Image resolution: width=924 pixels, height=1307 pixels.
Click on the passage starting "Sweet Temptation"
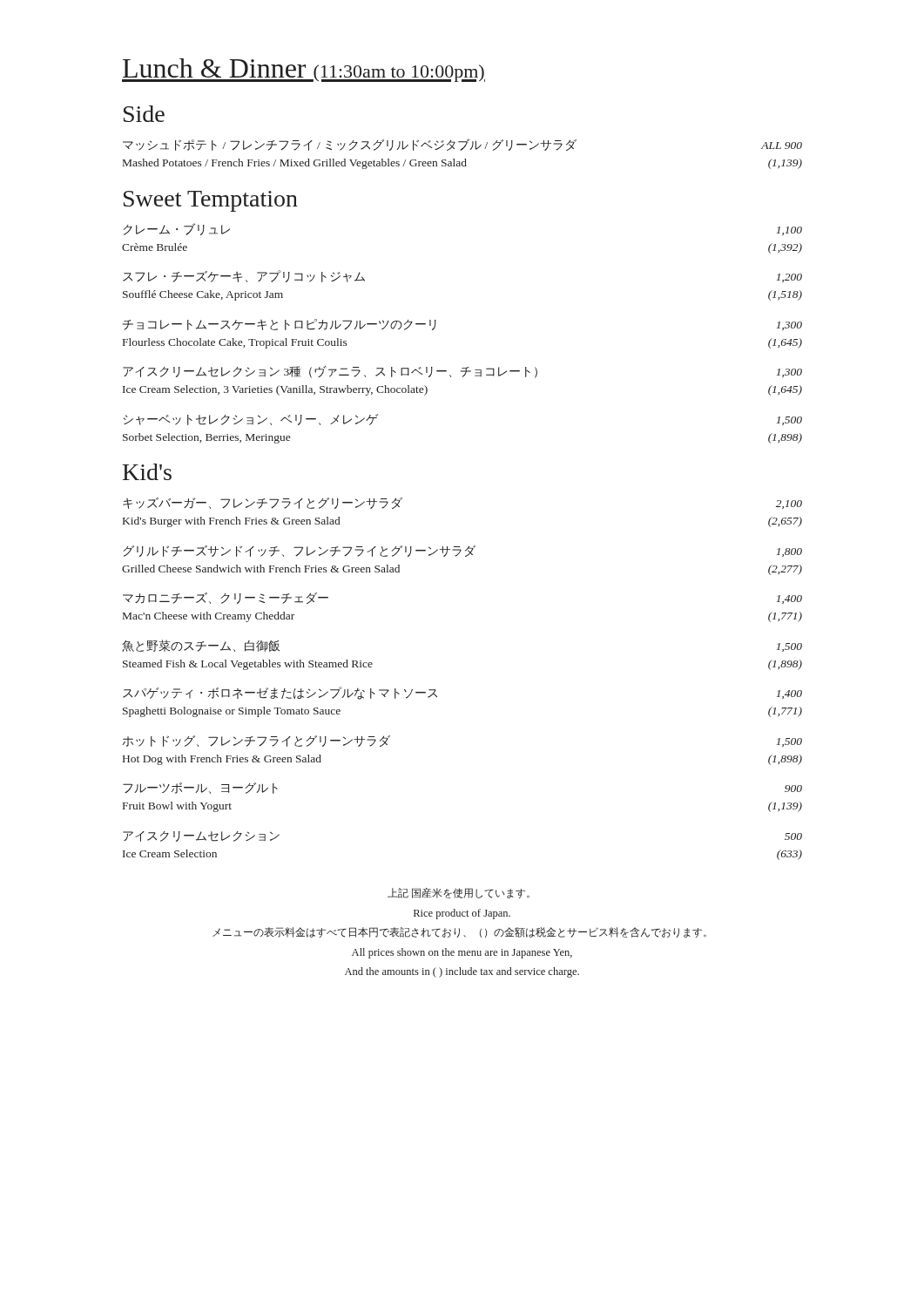210,198
